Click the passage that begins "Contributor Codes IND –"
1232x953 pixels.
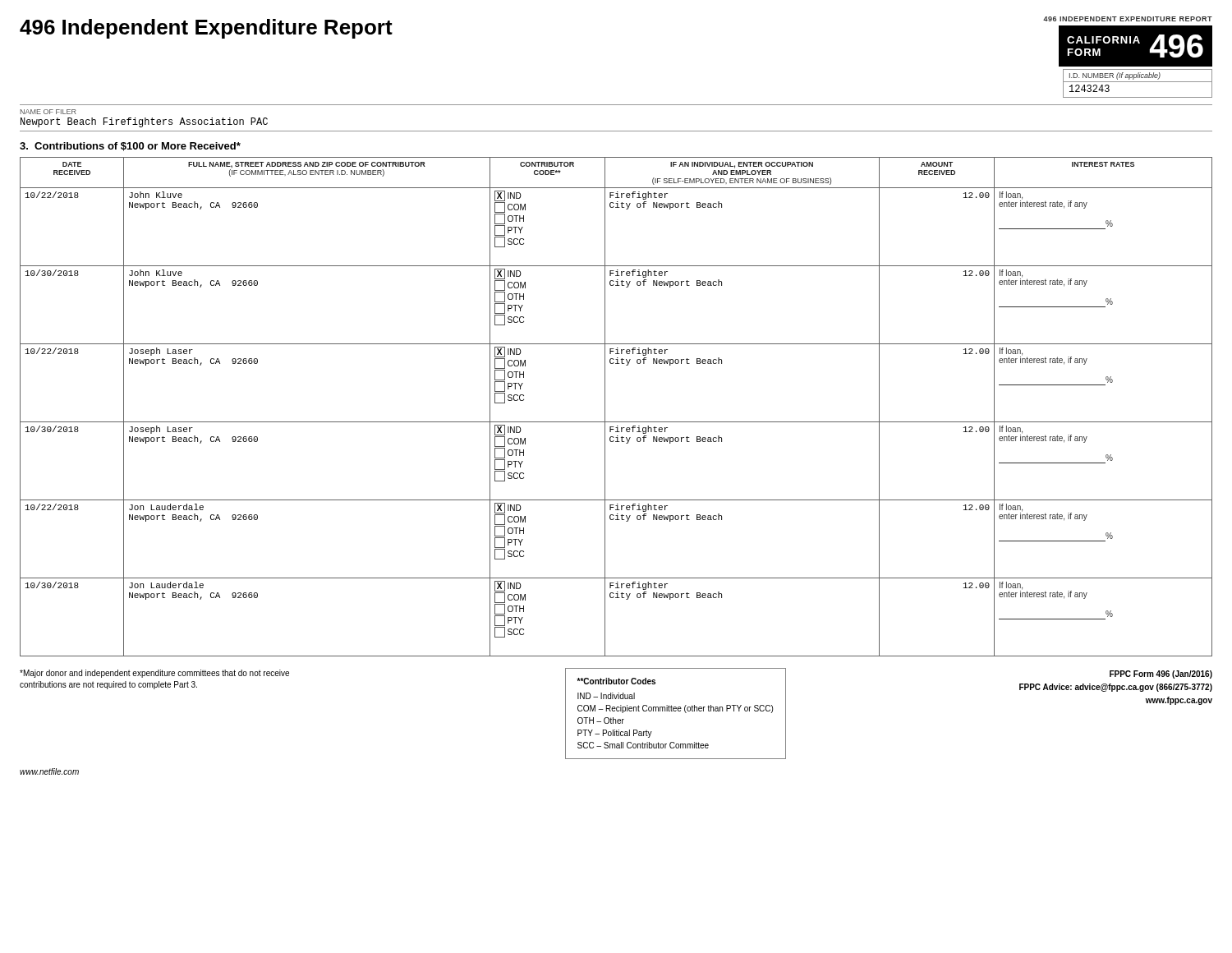click(675, 714)
